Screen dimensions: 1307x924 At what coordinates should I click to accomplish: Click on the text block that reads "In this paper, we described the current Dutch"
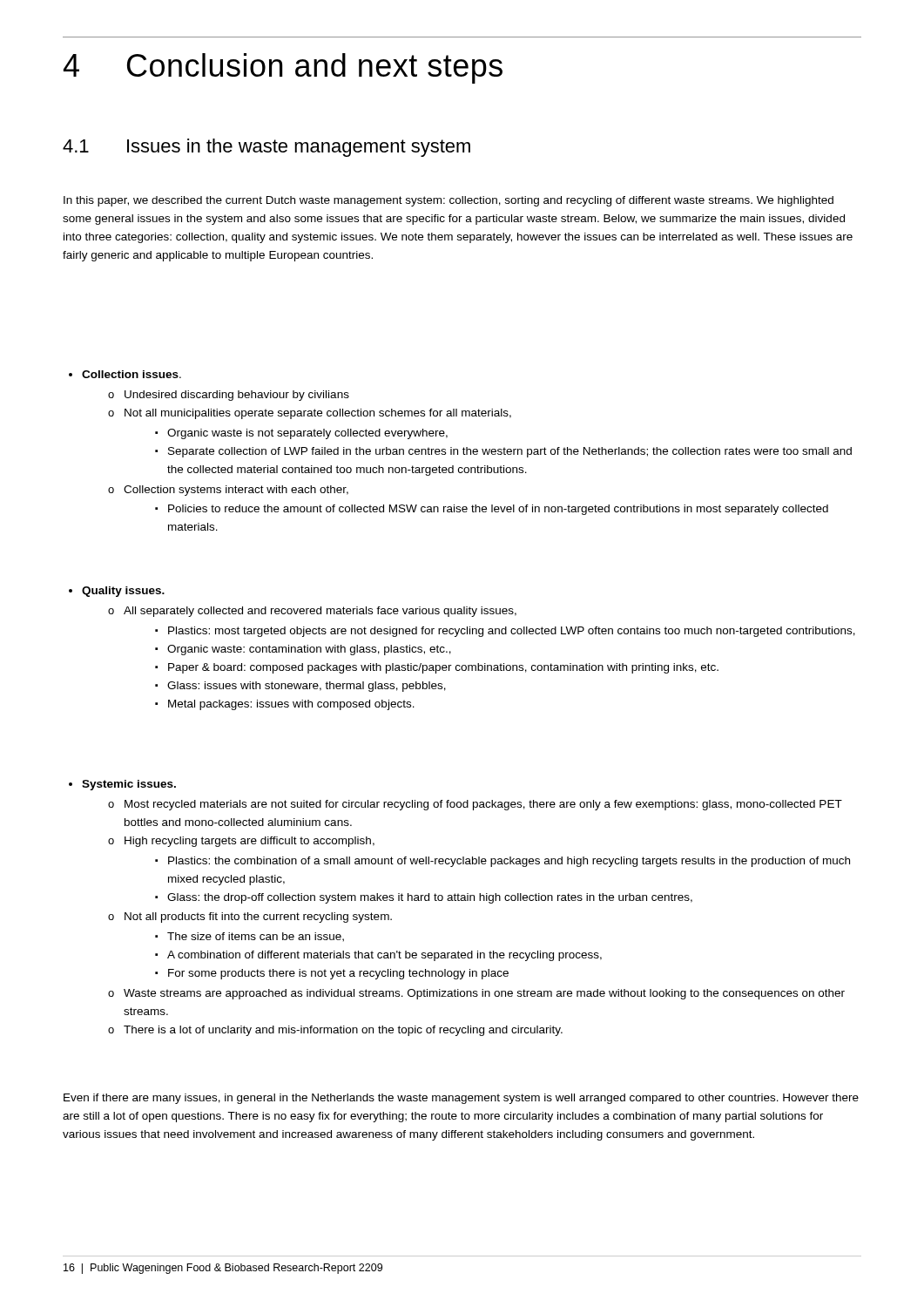[x=458, y=227]
